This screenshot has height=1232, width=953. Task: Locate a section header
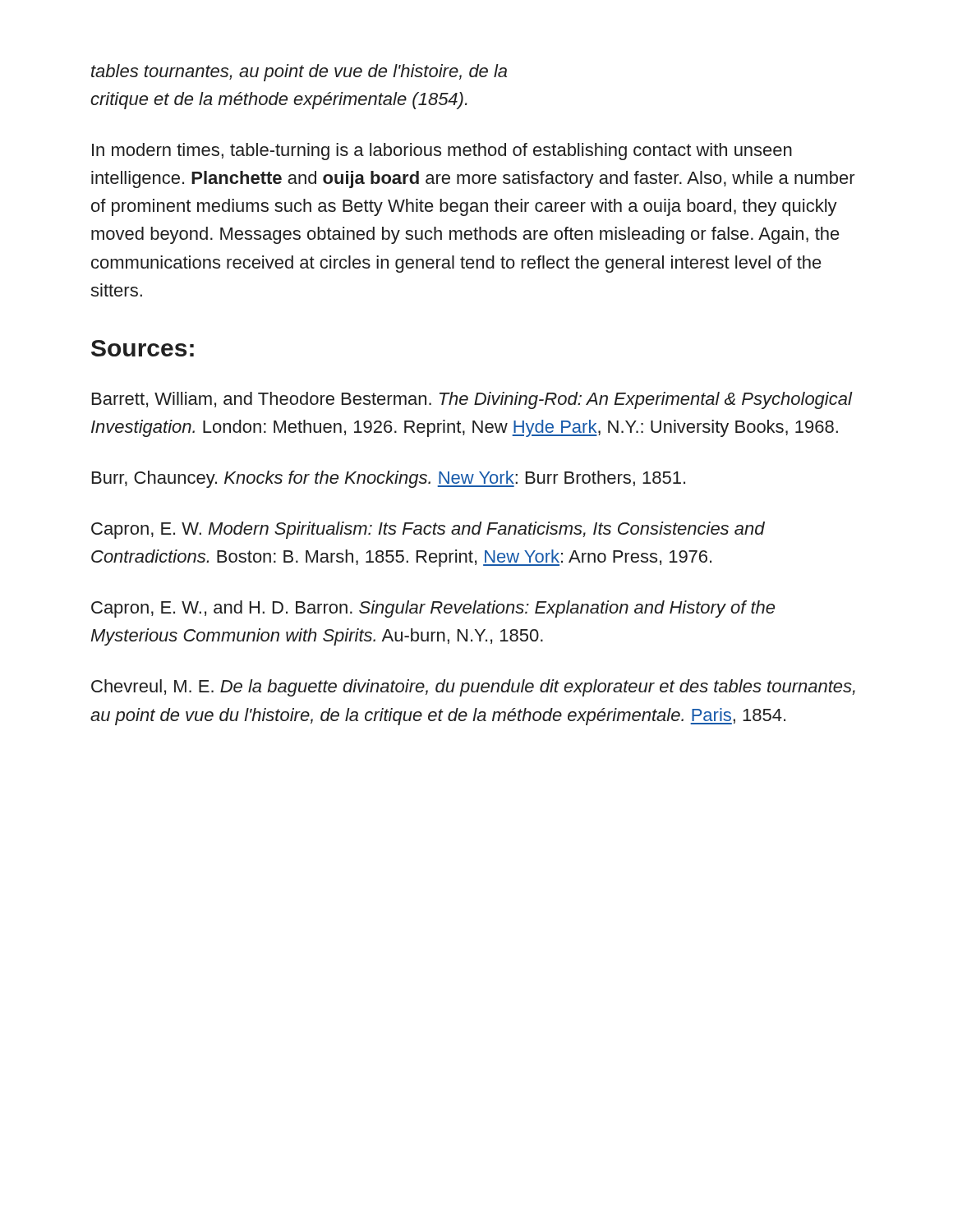(143, 348)
